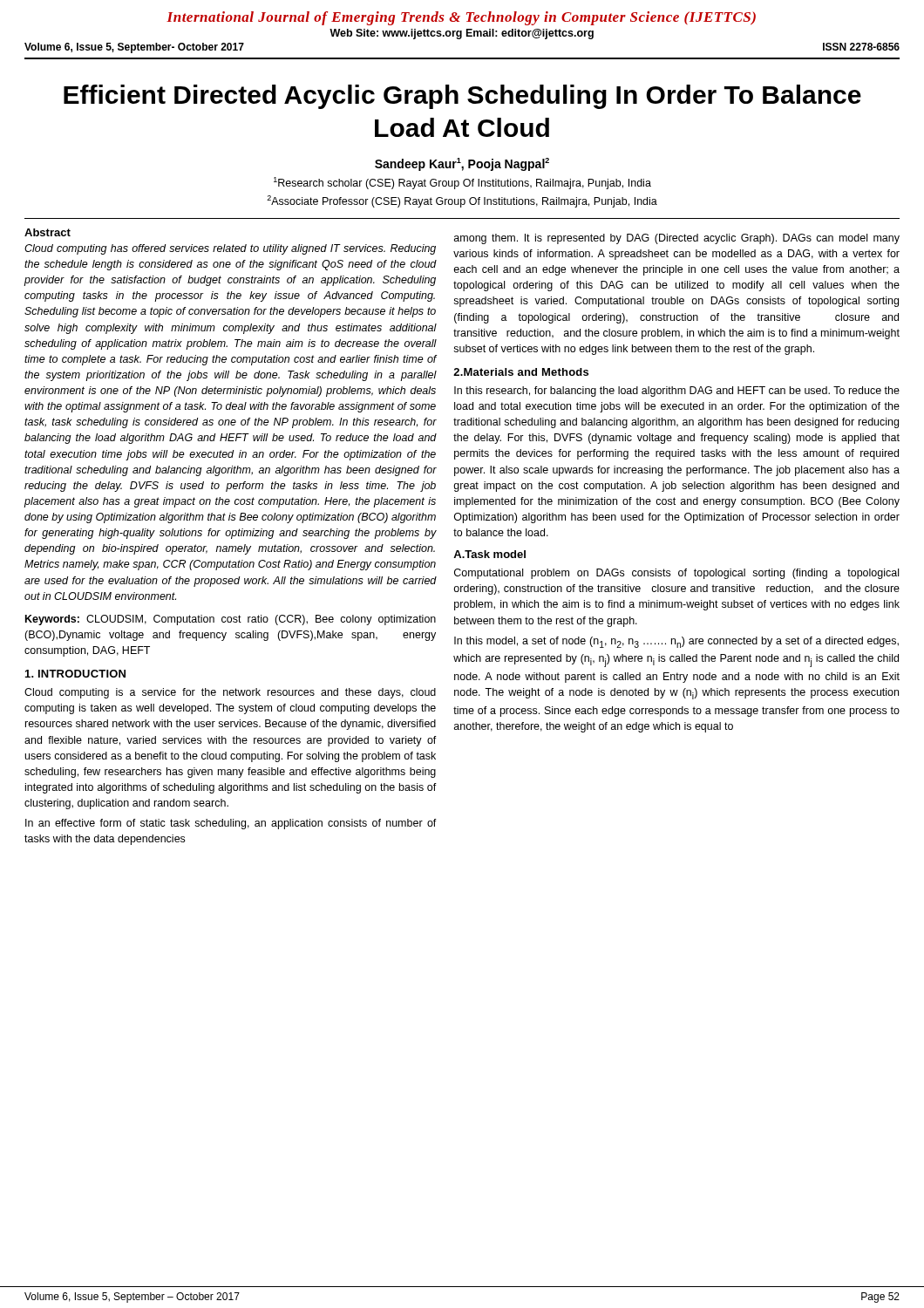Click on the section header that says "A.Task model"

pos(490,554)
